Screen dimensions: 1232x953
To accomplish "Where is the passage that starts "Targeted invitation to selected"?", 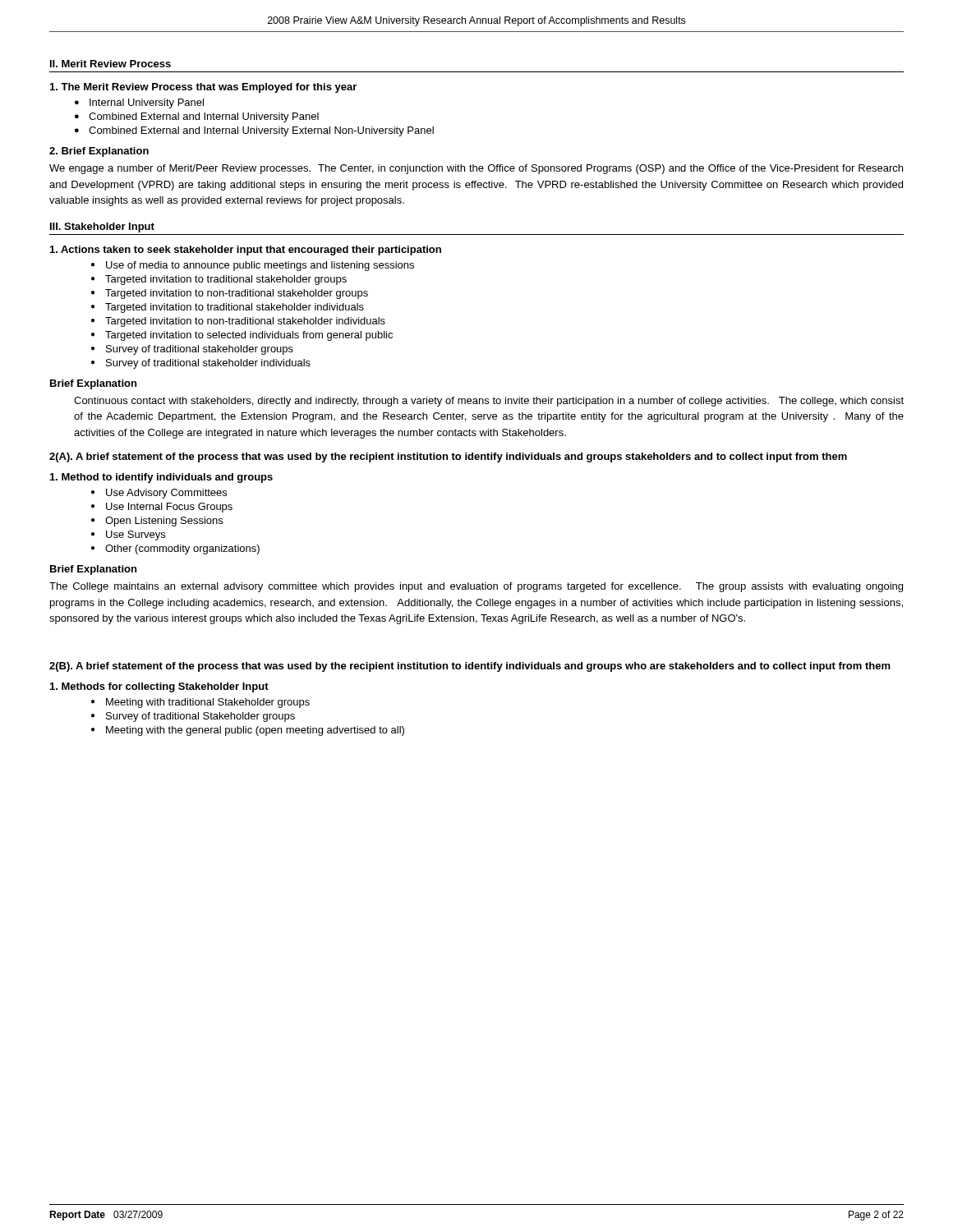I will 249,334.
